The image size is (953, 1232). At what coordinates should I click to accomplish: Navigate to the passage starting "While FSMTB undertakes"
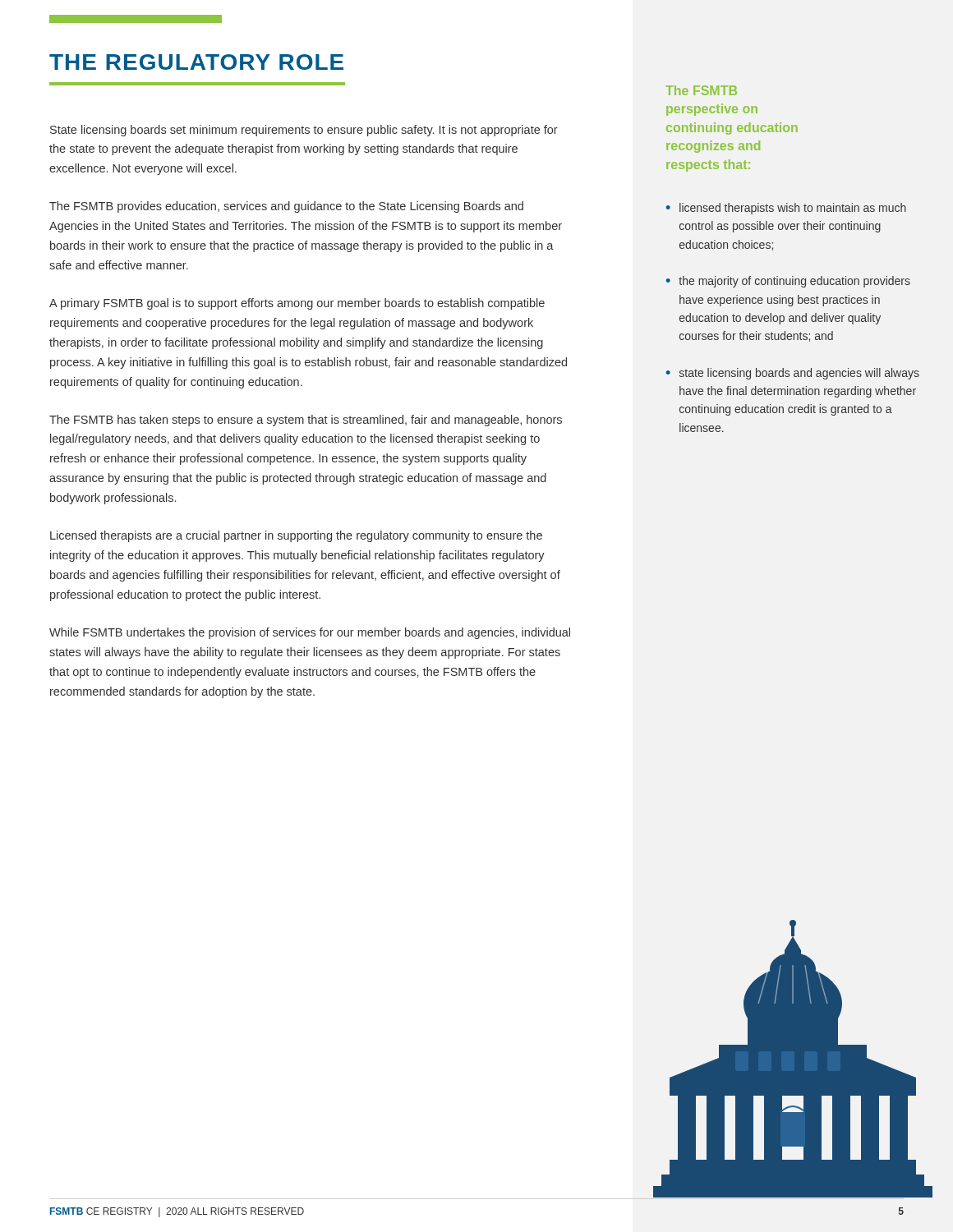(312, 663)
